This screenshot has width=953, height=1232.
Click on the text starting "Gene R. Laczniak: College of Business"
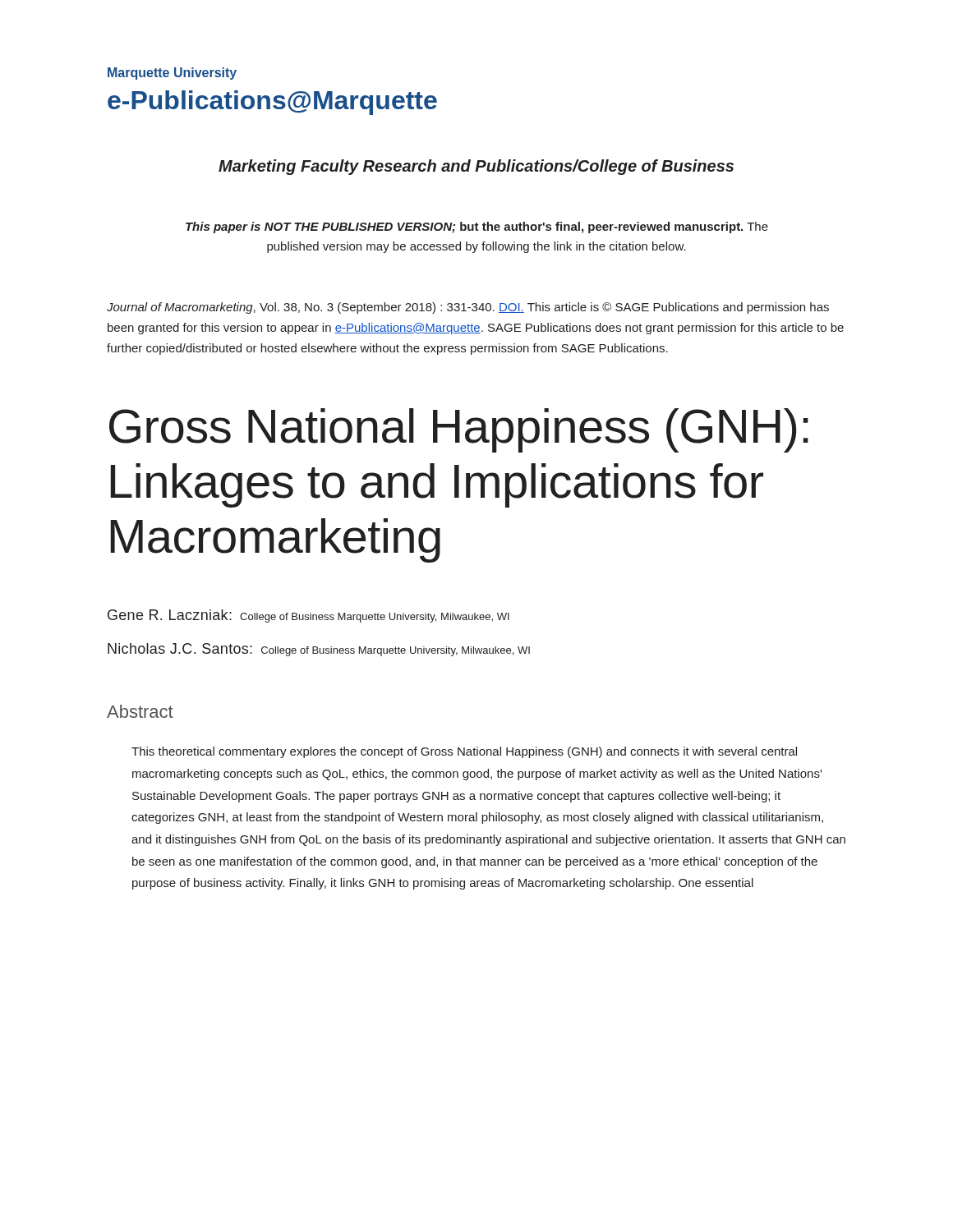point(308,615)
